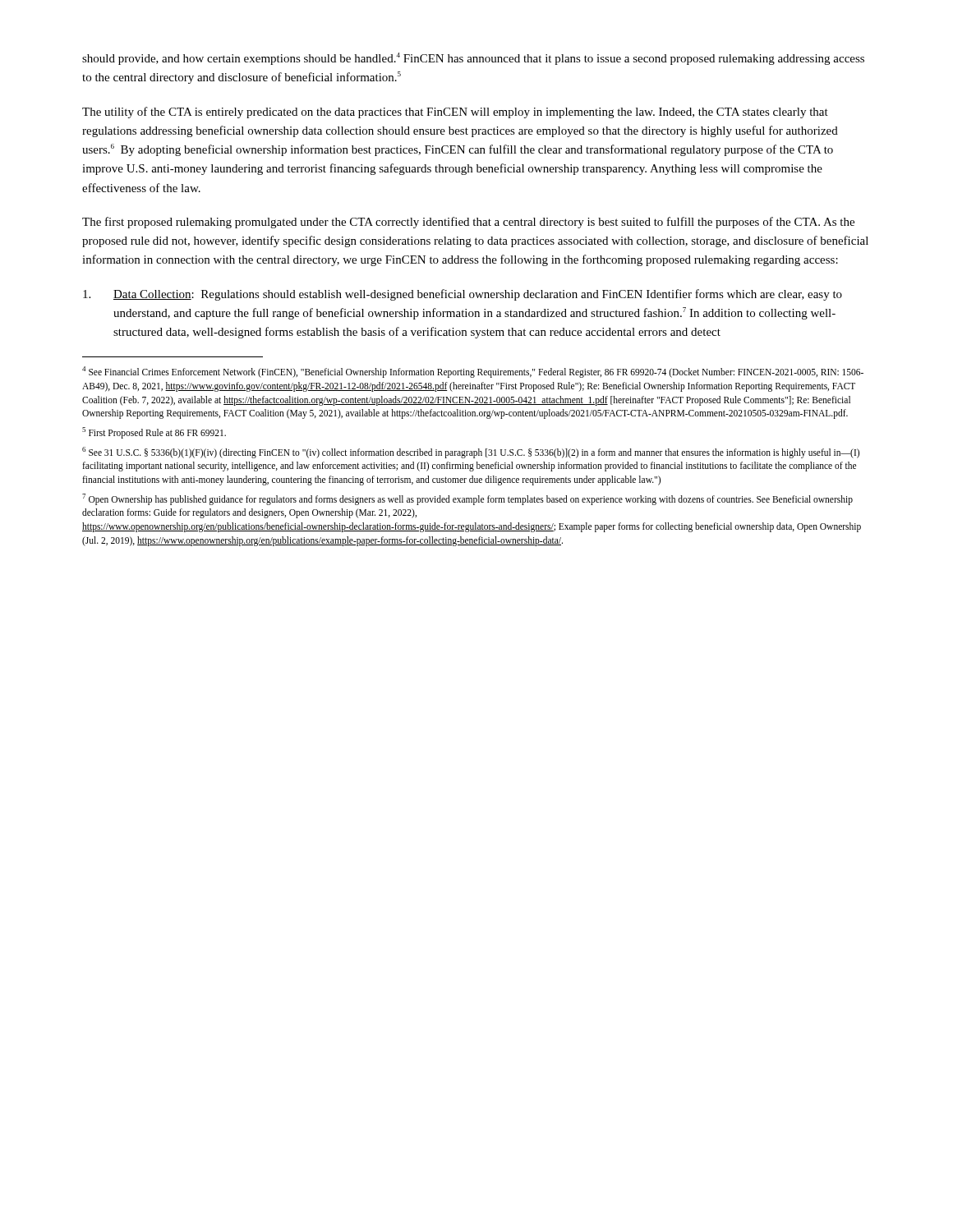953x1232 pixels.
Task: Point to the text starting "The first proposed rulemaking"
Action: pos(475,241)
